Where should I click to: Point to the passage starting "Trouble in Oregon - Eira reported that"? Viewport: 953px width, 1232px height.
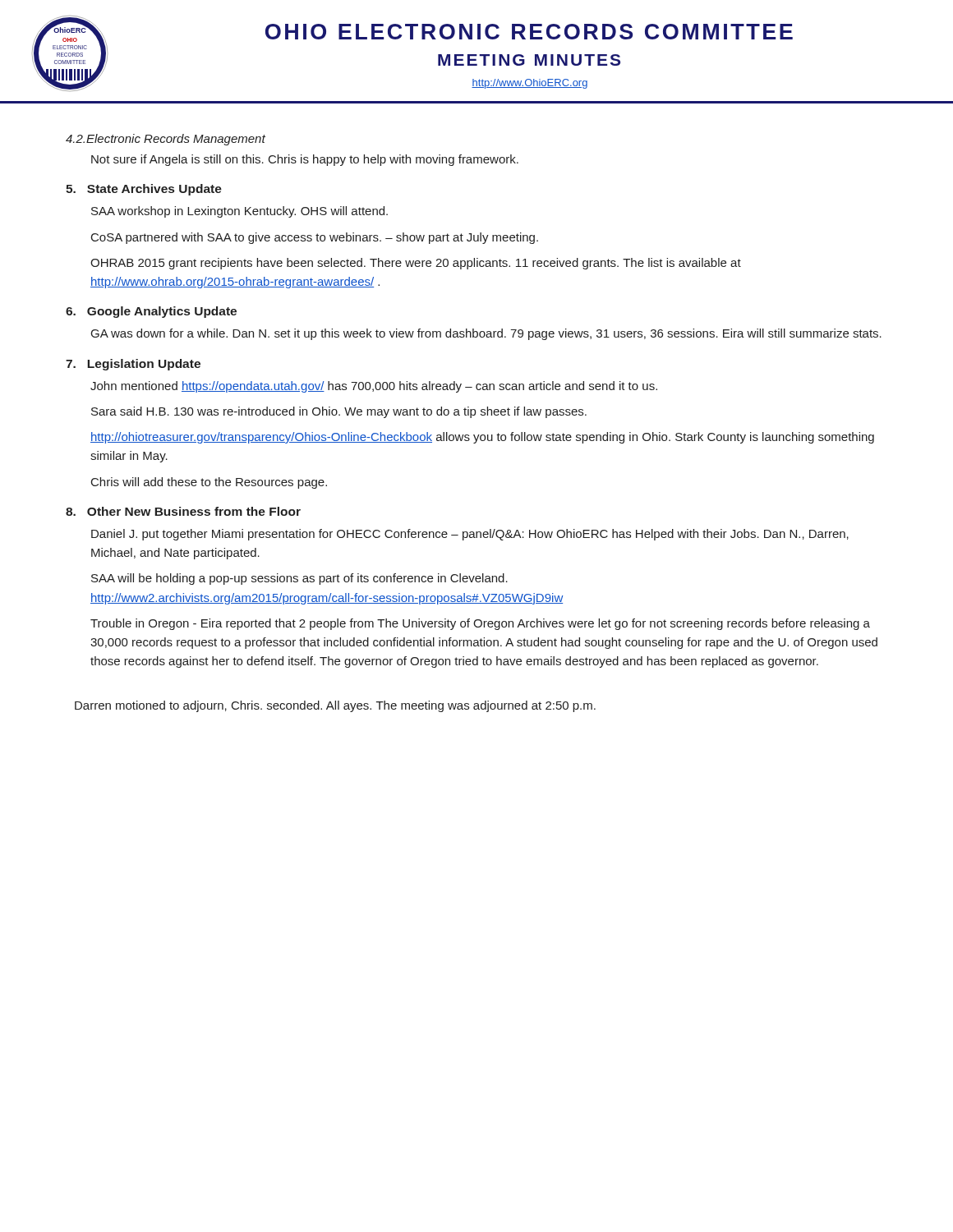coord(484,642)
